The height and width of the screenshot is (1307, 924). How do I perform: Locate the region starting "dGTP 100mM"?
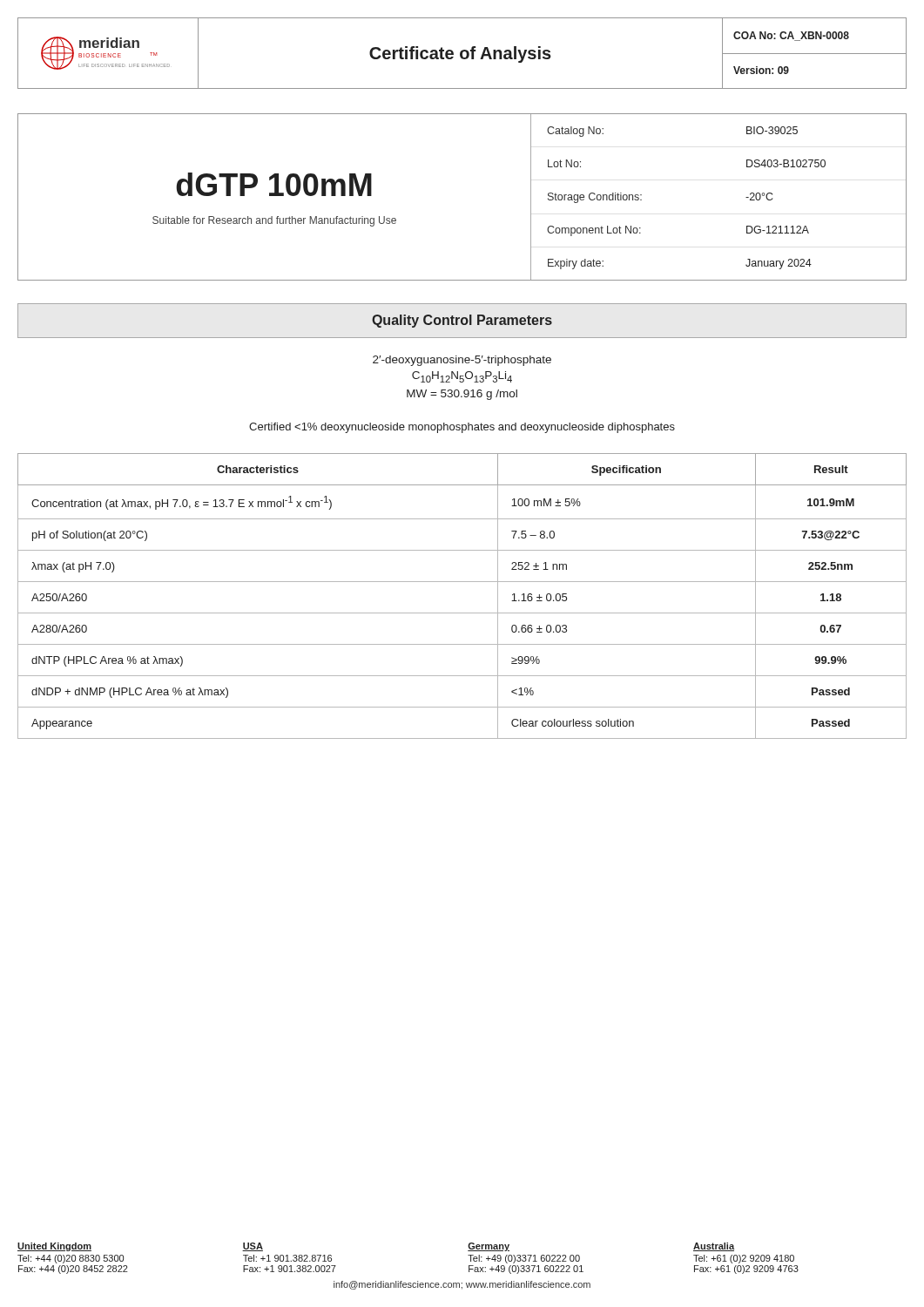tap(274, 185)
